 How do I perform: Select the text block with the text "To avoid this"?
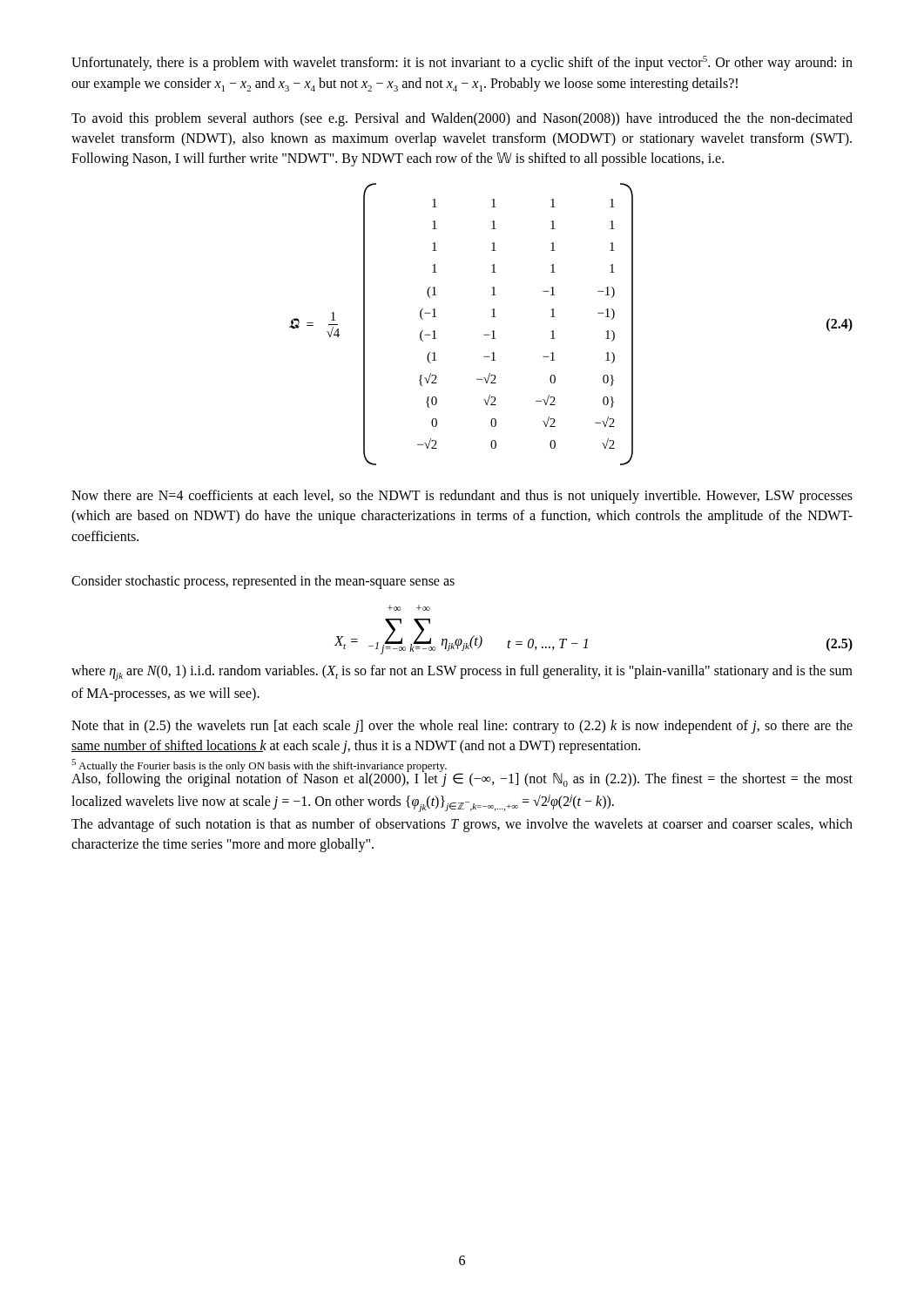tap(462, 138)
